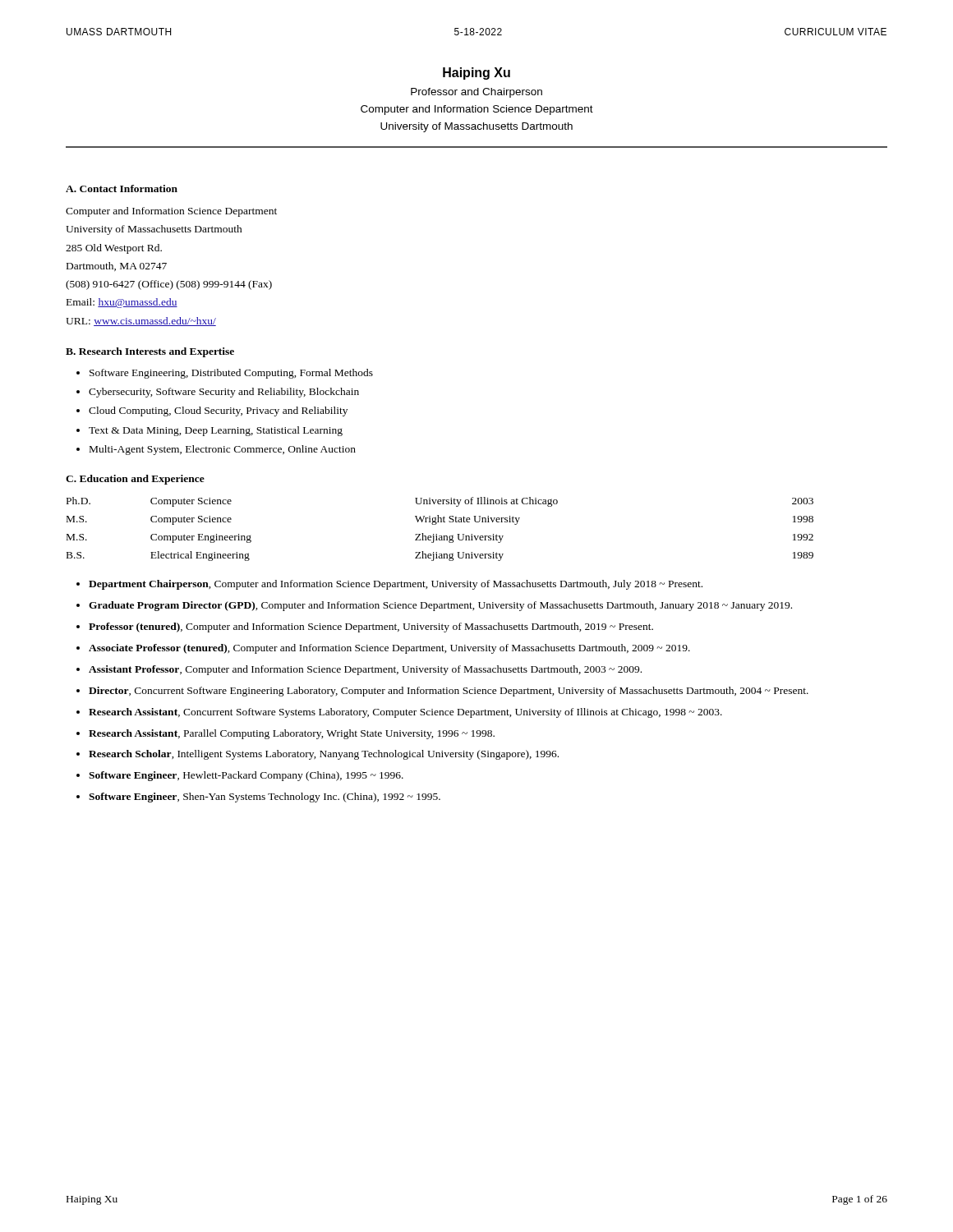The image size is (953, 1232).
Task: Locate the list item with the text "Research Assistant, Parallel Computing Laboratory, Wright State"
Action: coord(292,733)
